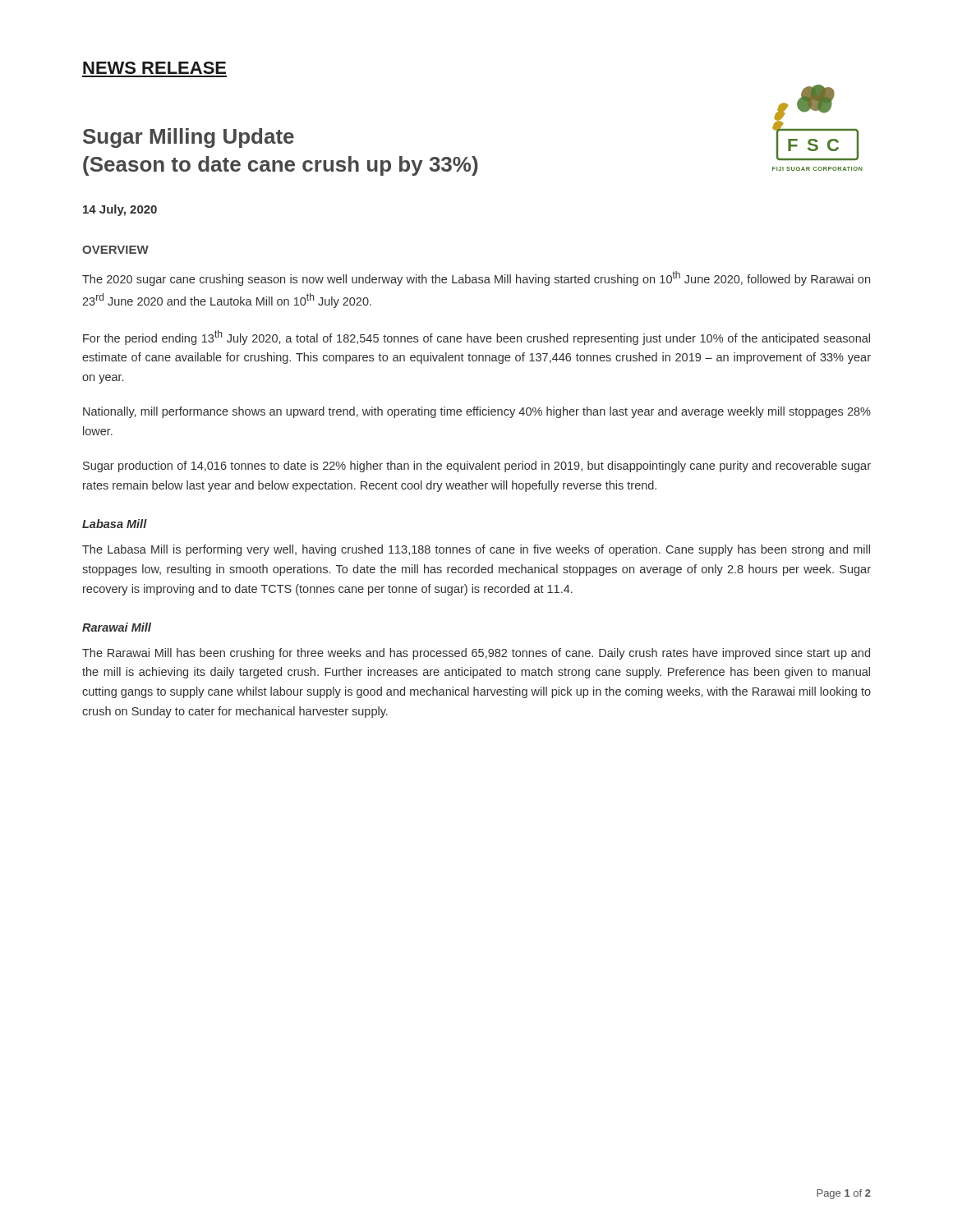Click on the text starting "Rarawai Mill"
The height and width of the screenshot is (1232, 953).
coord(117,627)
